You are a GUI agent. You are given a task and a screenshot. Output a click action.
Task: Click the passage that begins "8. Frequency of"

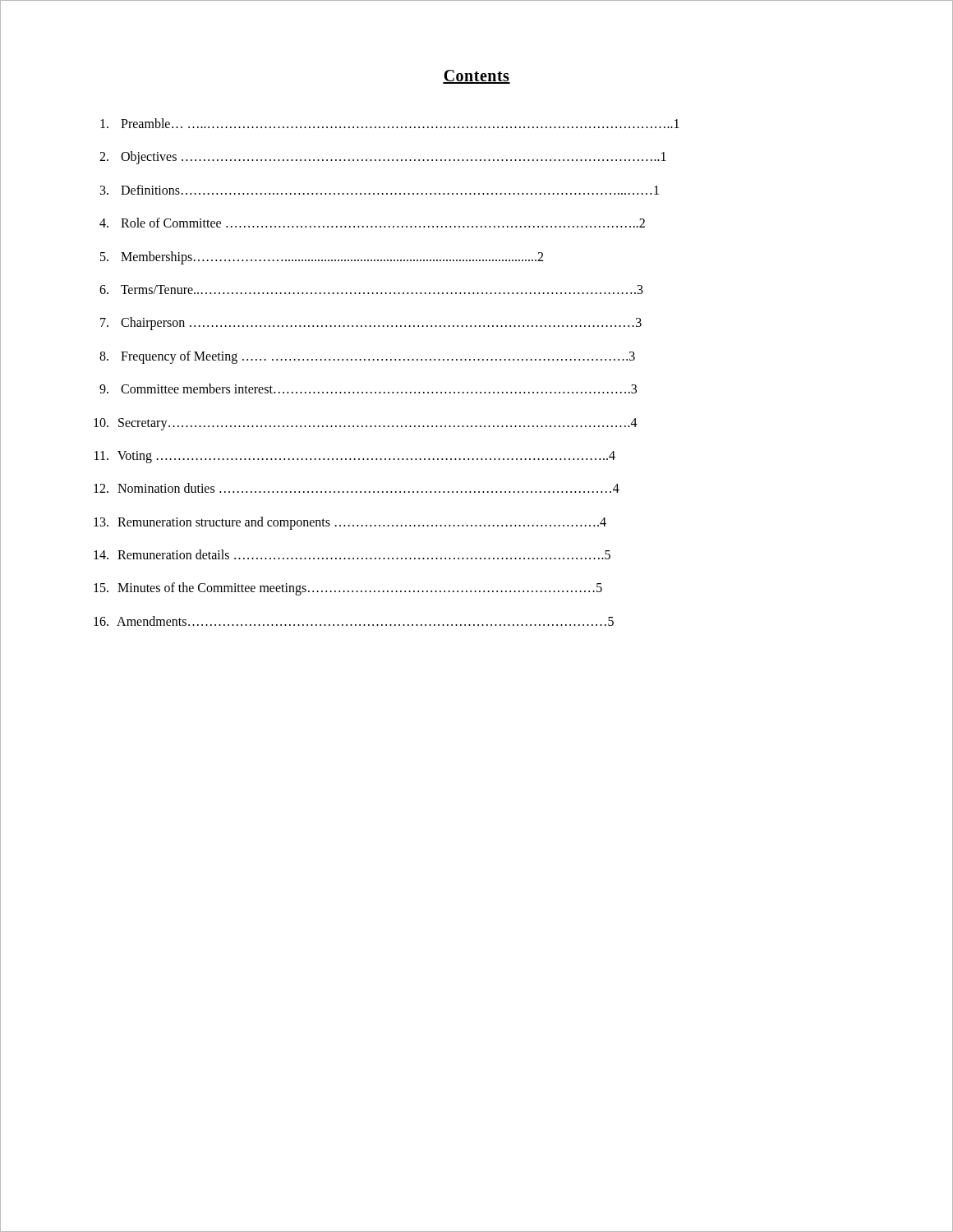pos(359,356)
